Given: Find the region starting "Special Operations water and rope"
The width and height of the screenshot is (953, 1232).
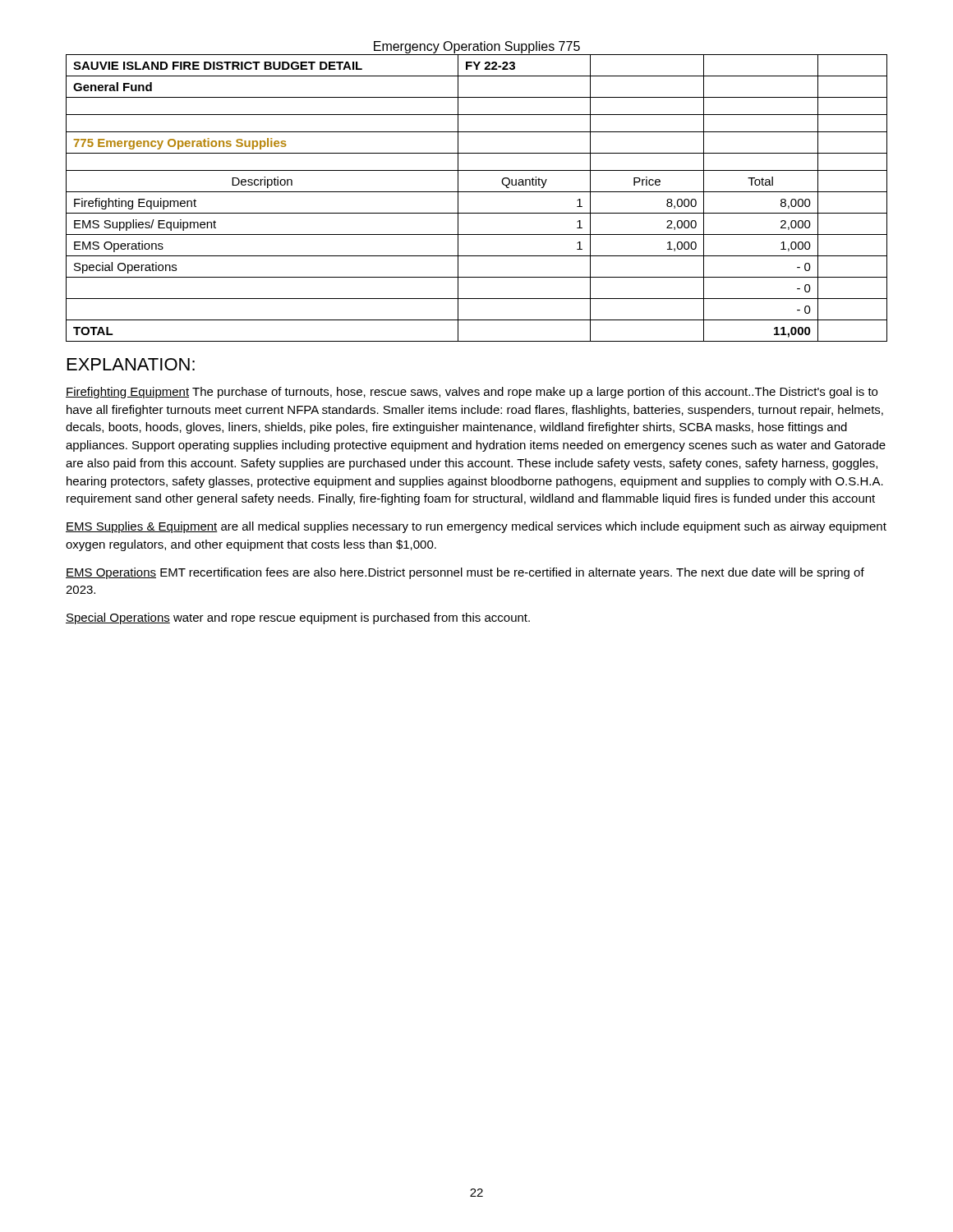Looking at the screenshot, I should (298, 617).
